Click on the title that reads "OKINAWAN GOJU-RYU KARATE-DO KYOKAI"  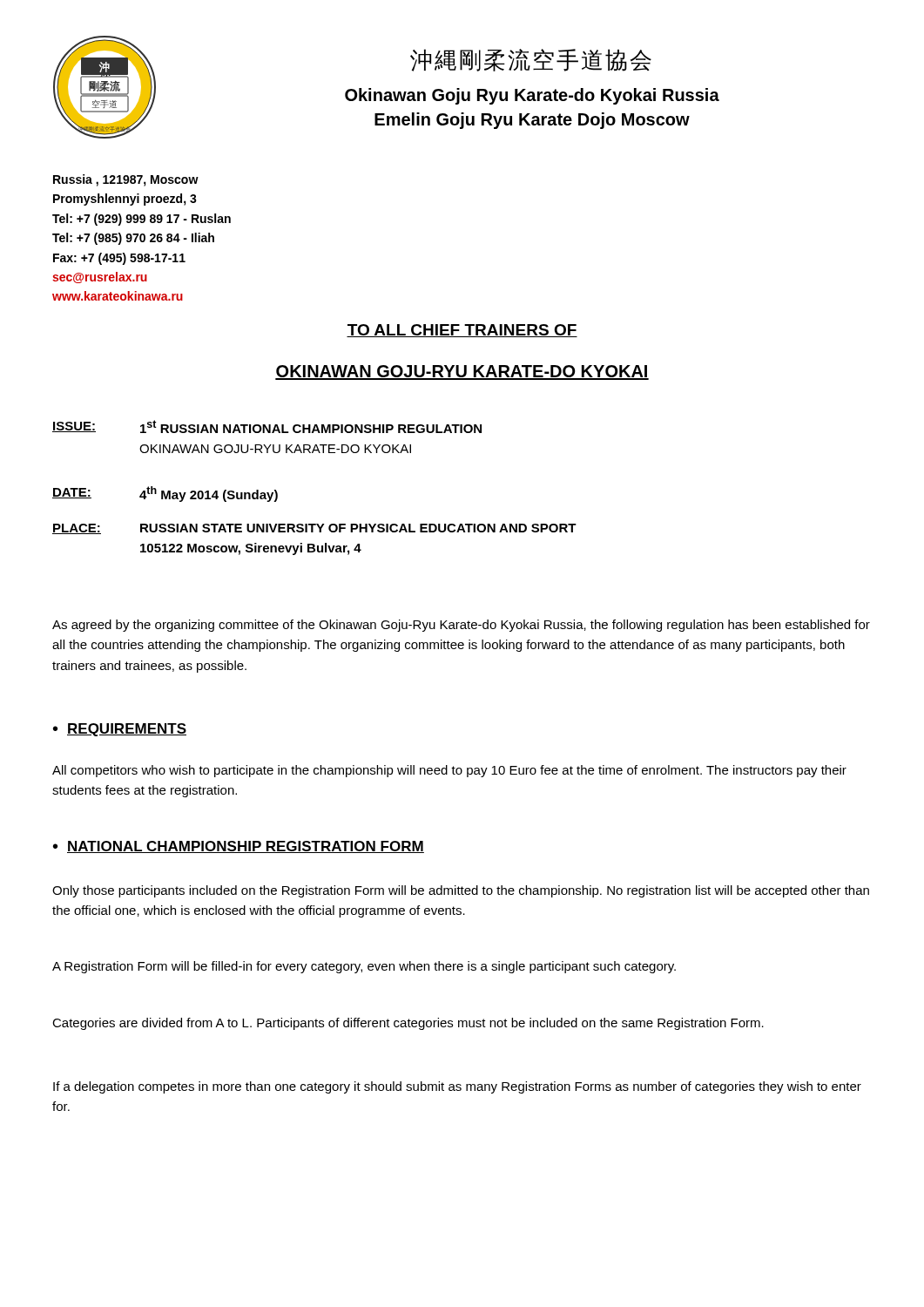462,371
